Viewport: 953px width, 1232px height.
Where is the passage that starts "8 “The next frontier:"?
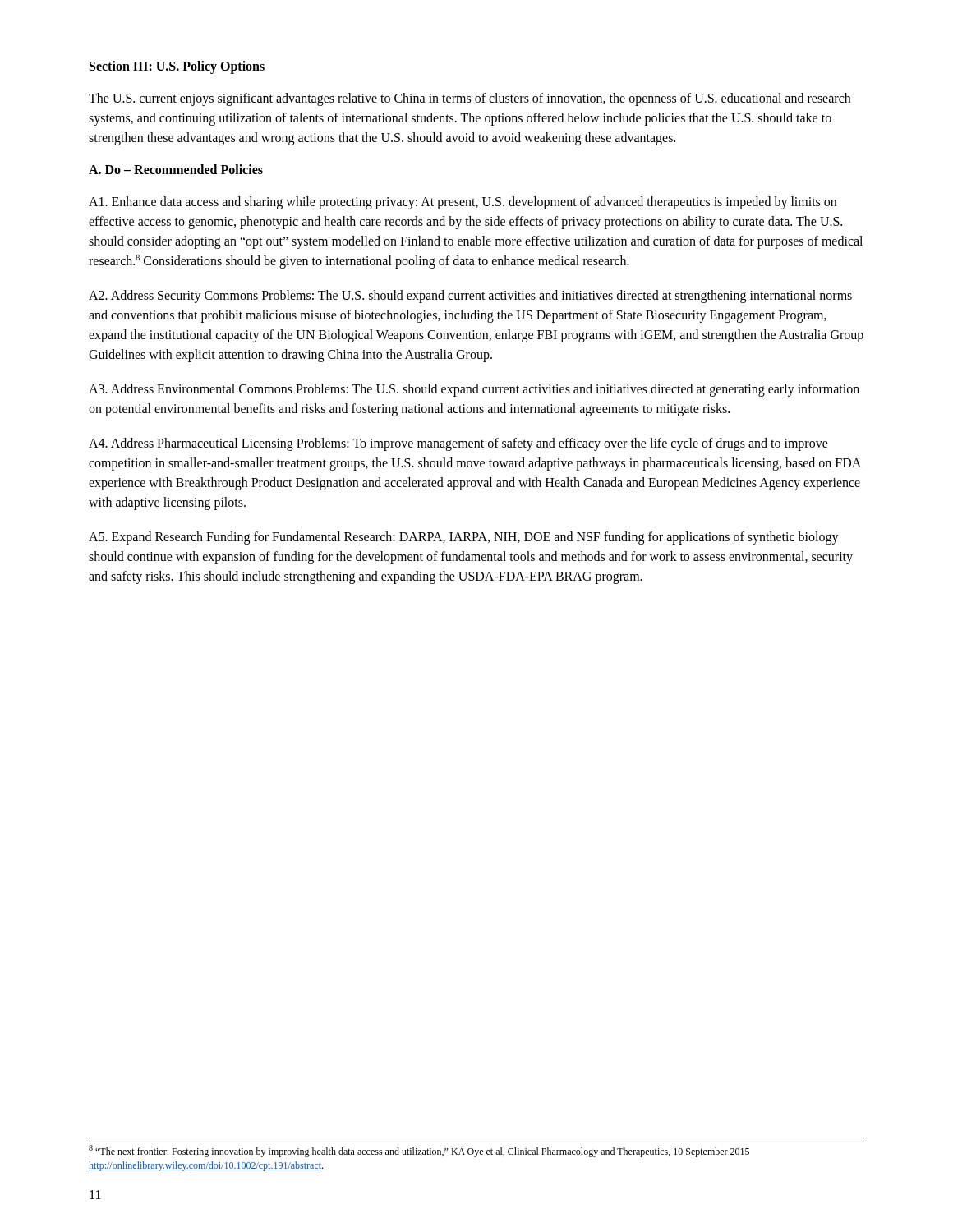click(419, 1158)
